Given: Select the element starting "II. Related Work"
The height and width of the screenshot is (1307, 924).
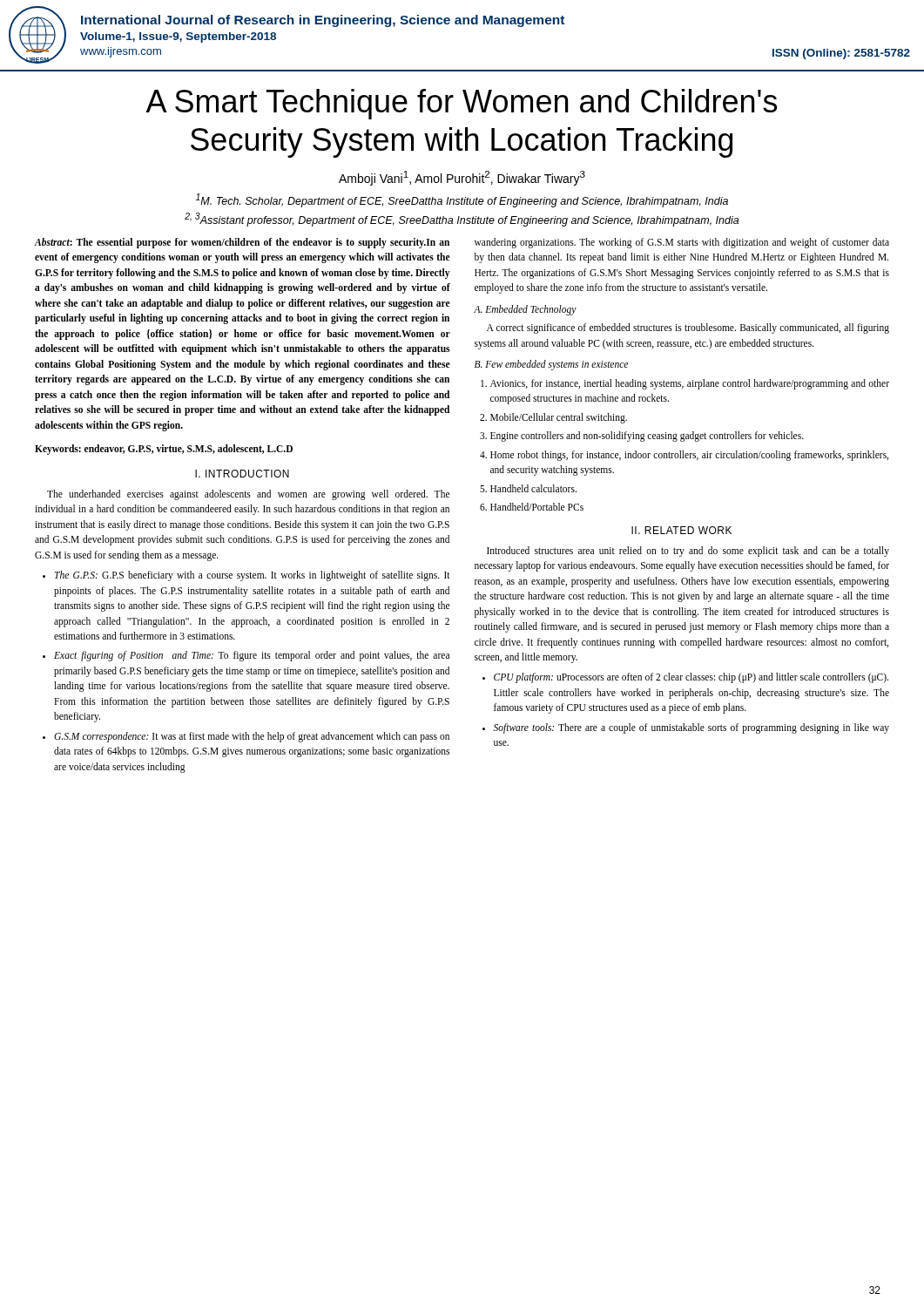Looking at the screenshot, I should (682, 530).
